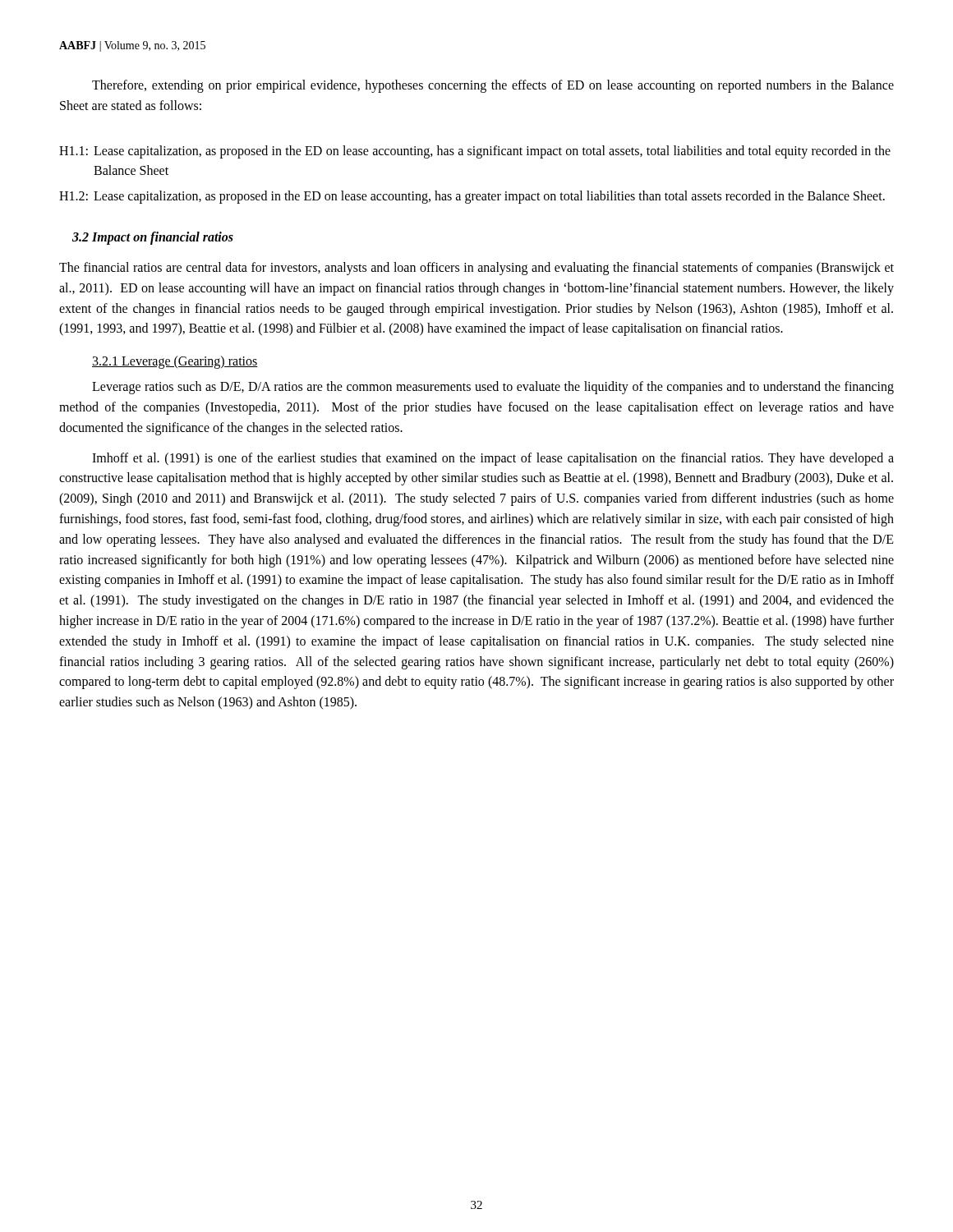The height and width of the screenshot is (1232, 953).
Task: Find the element starting "3.2 Impact on financial ratios"
Action: [x=146, y=237]
